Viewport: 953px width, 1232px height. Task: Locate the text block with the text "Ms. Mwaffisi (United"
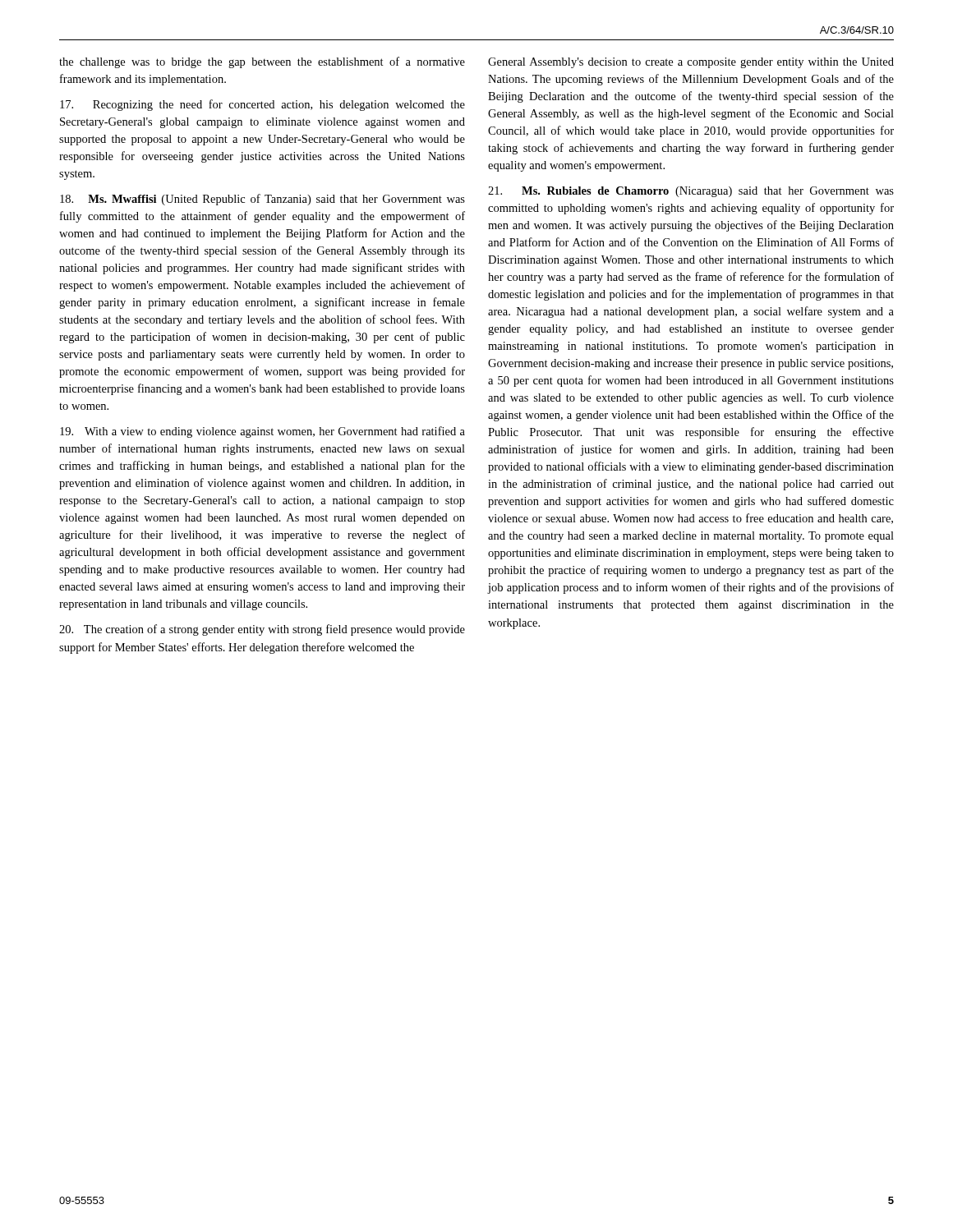pyautogui.click(x=262, y=303)
